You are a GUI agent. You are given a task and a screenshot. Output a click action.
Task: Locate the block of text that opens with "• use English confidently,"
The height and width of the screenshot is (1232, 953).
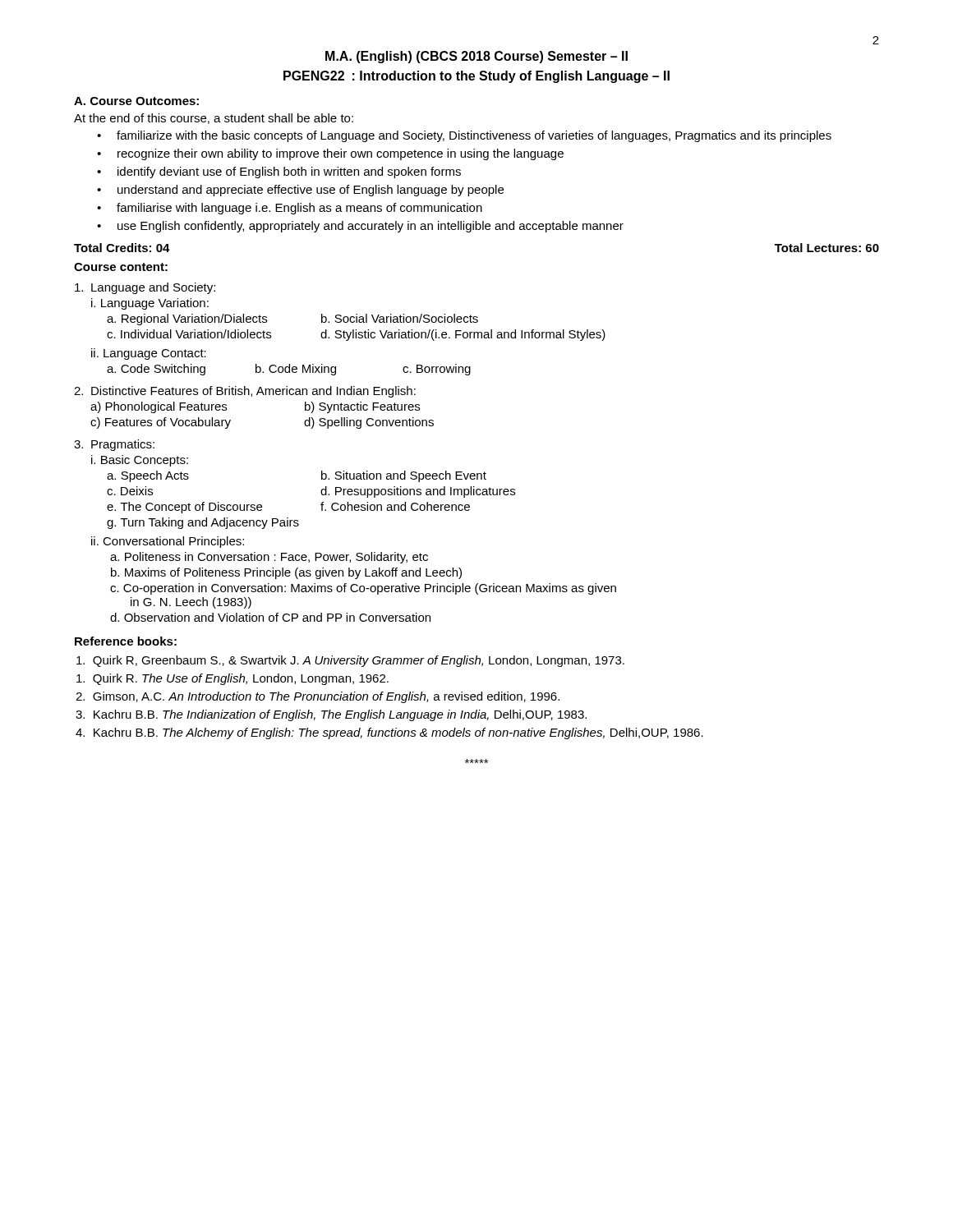(x=360, y=225)
